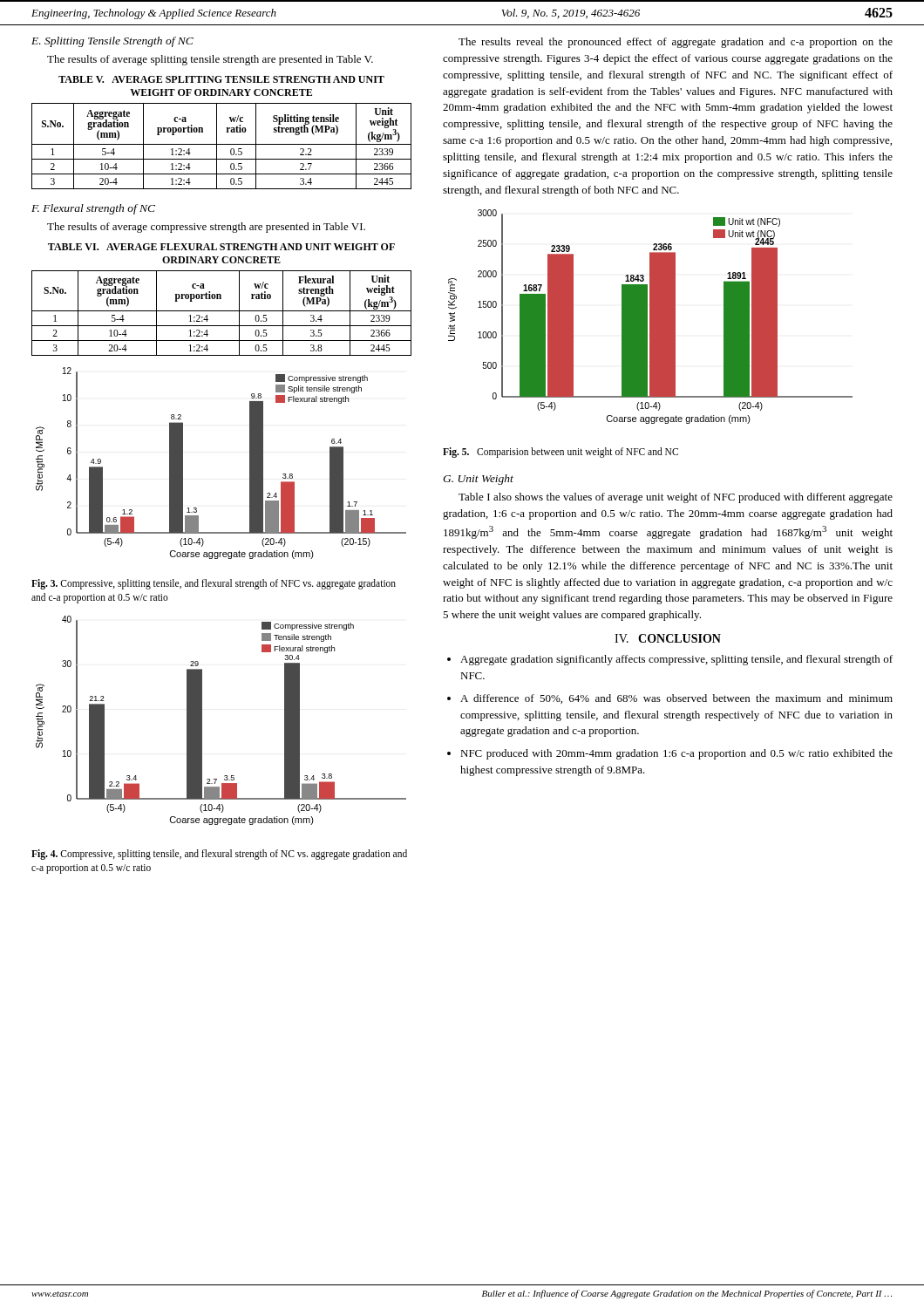Select the block starting "The results of average compressive strength"
The width and height of the screenshot is (924, 1308).
click(x=206, y=226)
